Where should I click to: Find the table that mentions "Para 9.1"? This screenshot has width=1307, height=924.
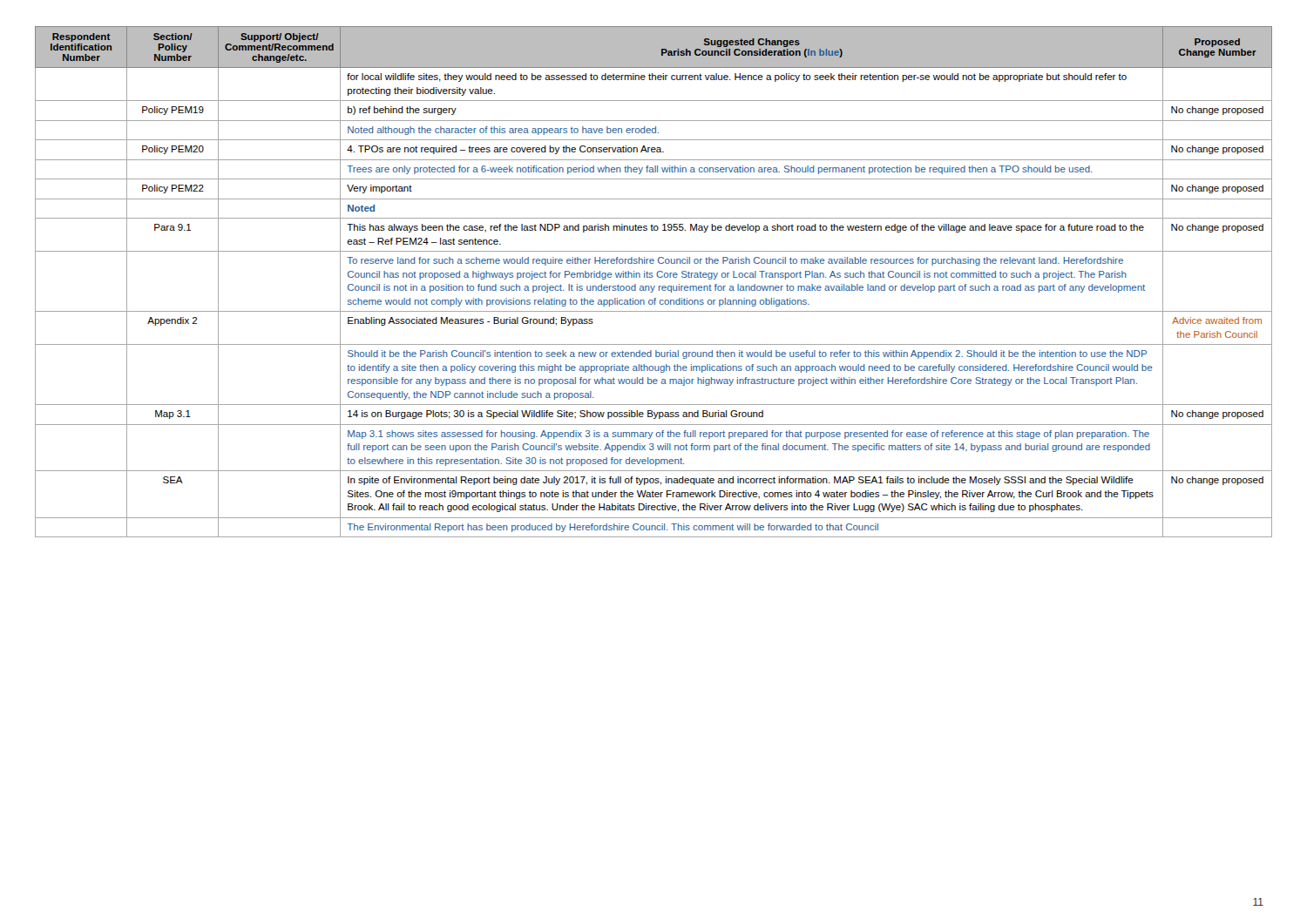coord(654,282)
